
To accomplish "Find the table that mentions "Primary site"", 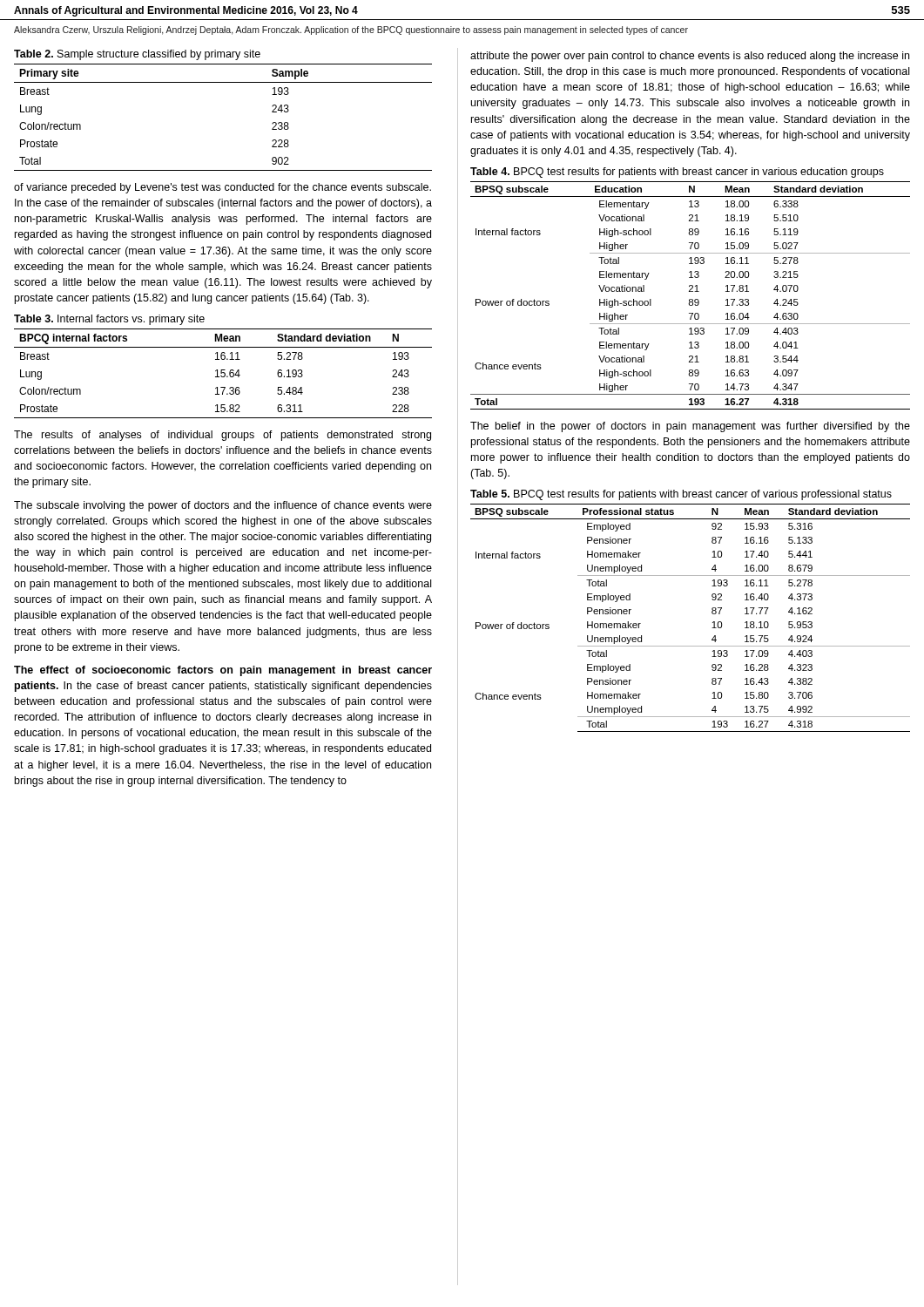I will [x=223, y=117].
